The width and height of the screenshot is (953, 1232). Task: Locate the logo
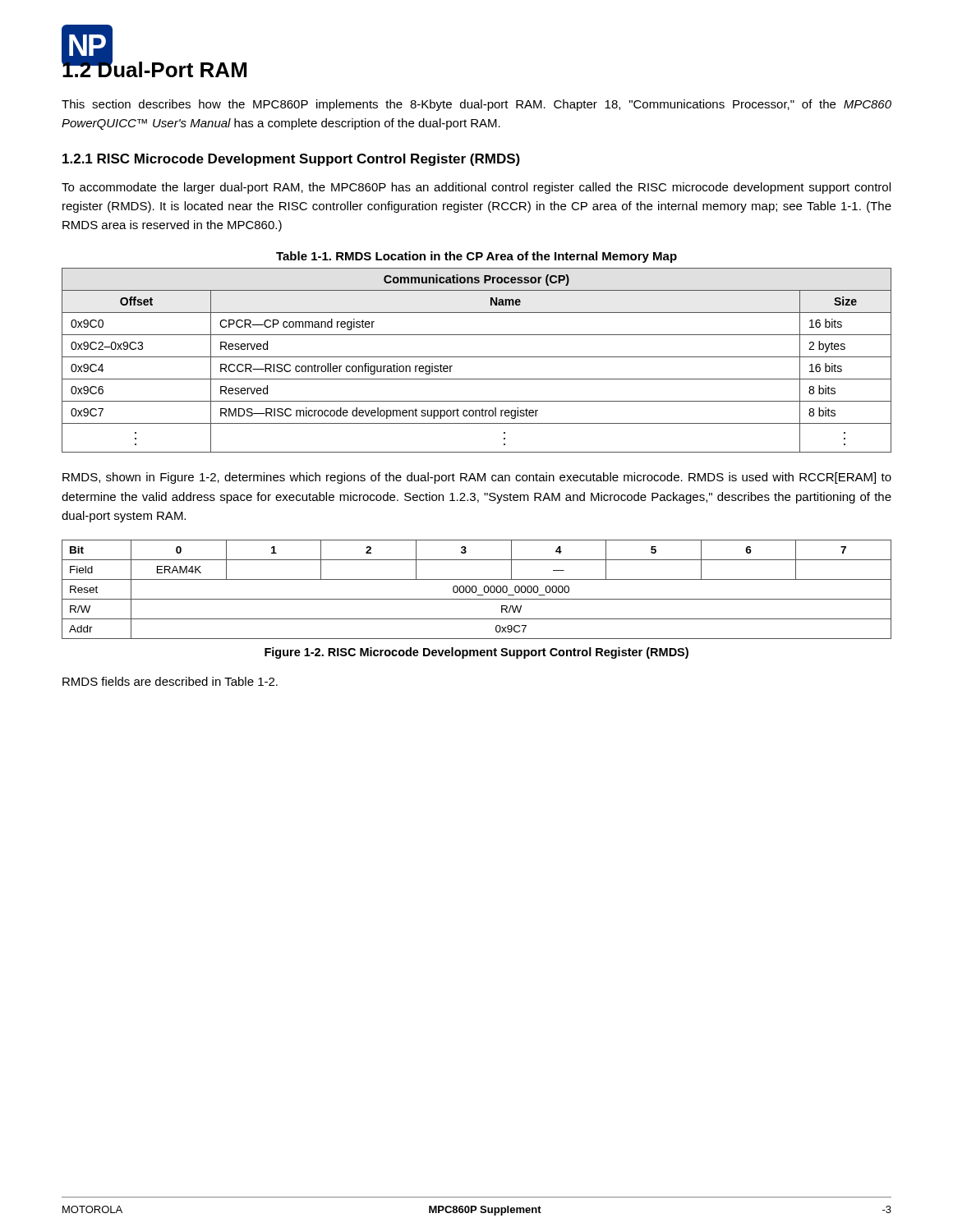click(x=87, y=45)
